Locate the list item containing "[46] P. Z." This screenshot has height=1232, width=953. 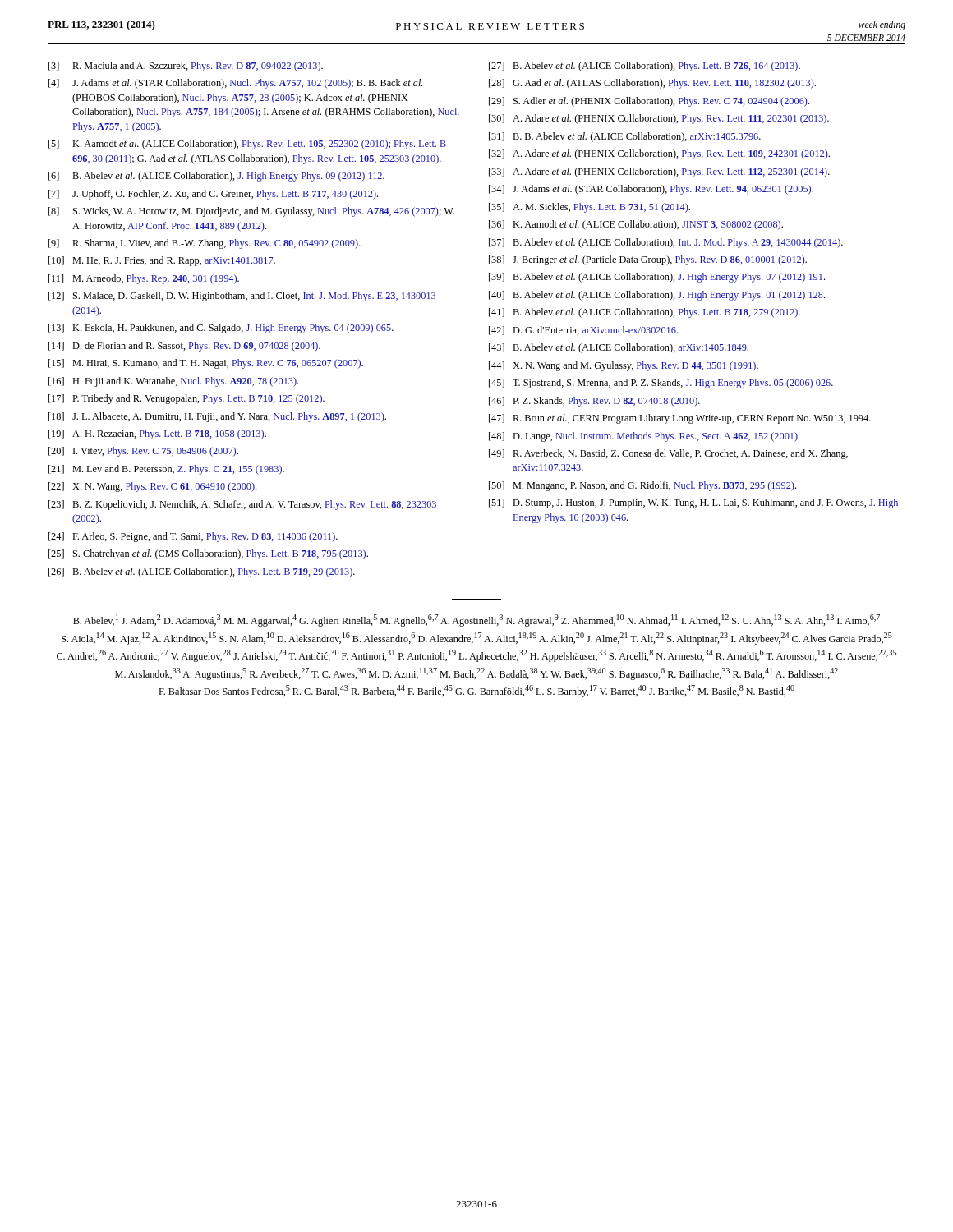[697, 401]
